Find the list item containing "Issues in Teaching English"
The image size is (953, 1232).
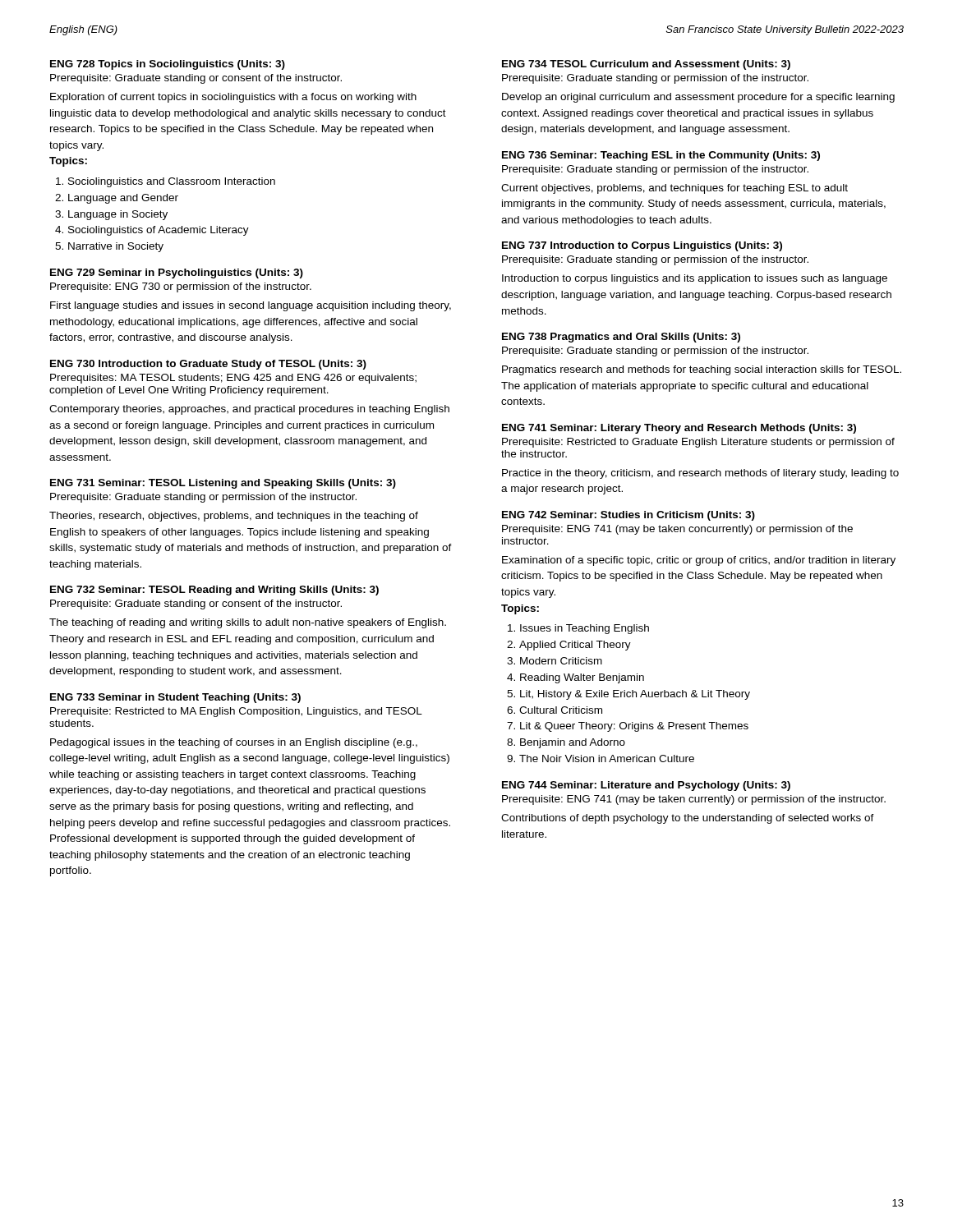pos(584,628)
